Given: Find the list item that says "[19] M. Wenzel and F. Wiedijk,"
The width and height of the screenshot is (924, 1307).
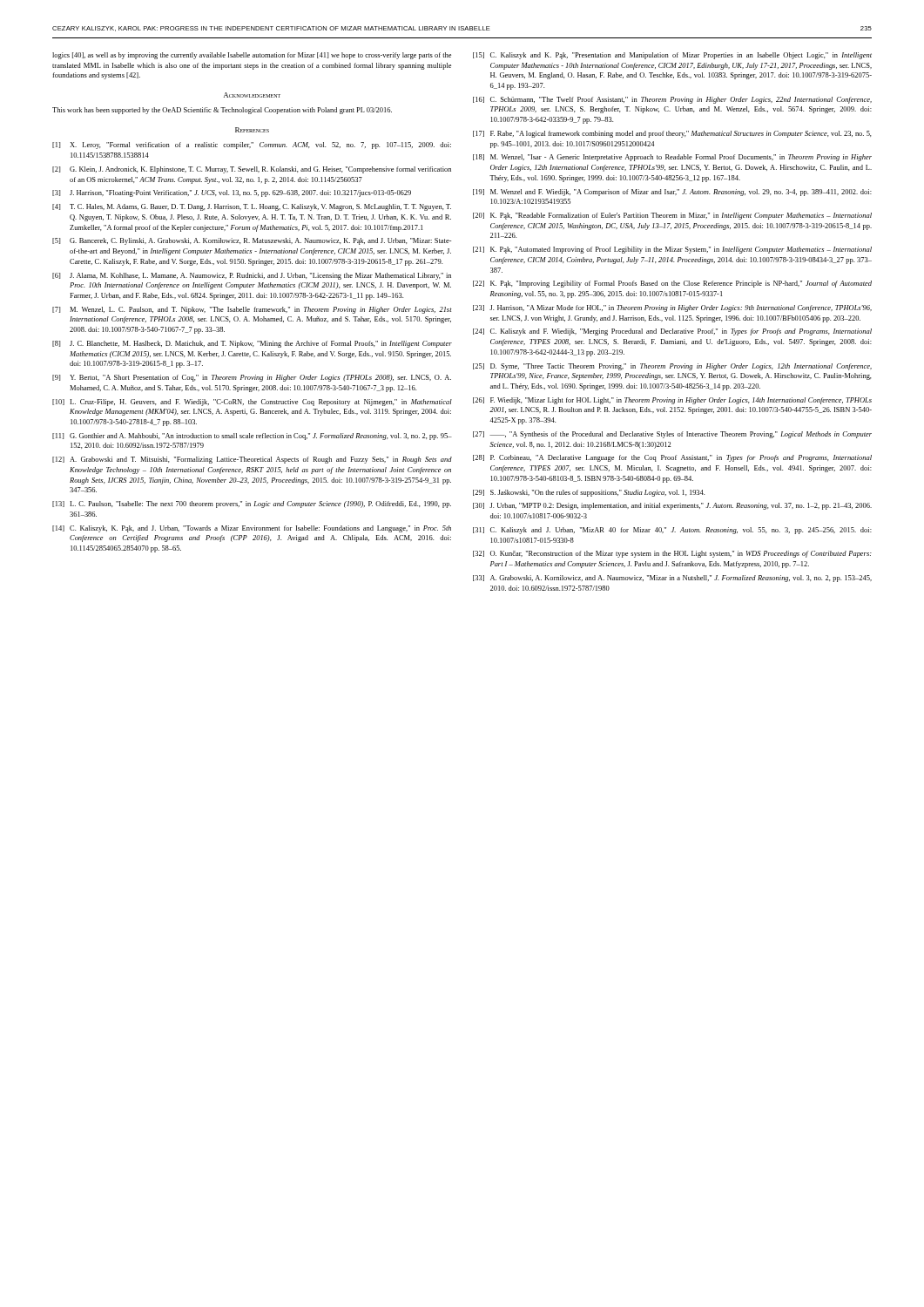Looking at the screenshot, I should [x=672, y=197].
